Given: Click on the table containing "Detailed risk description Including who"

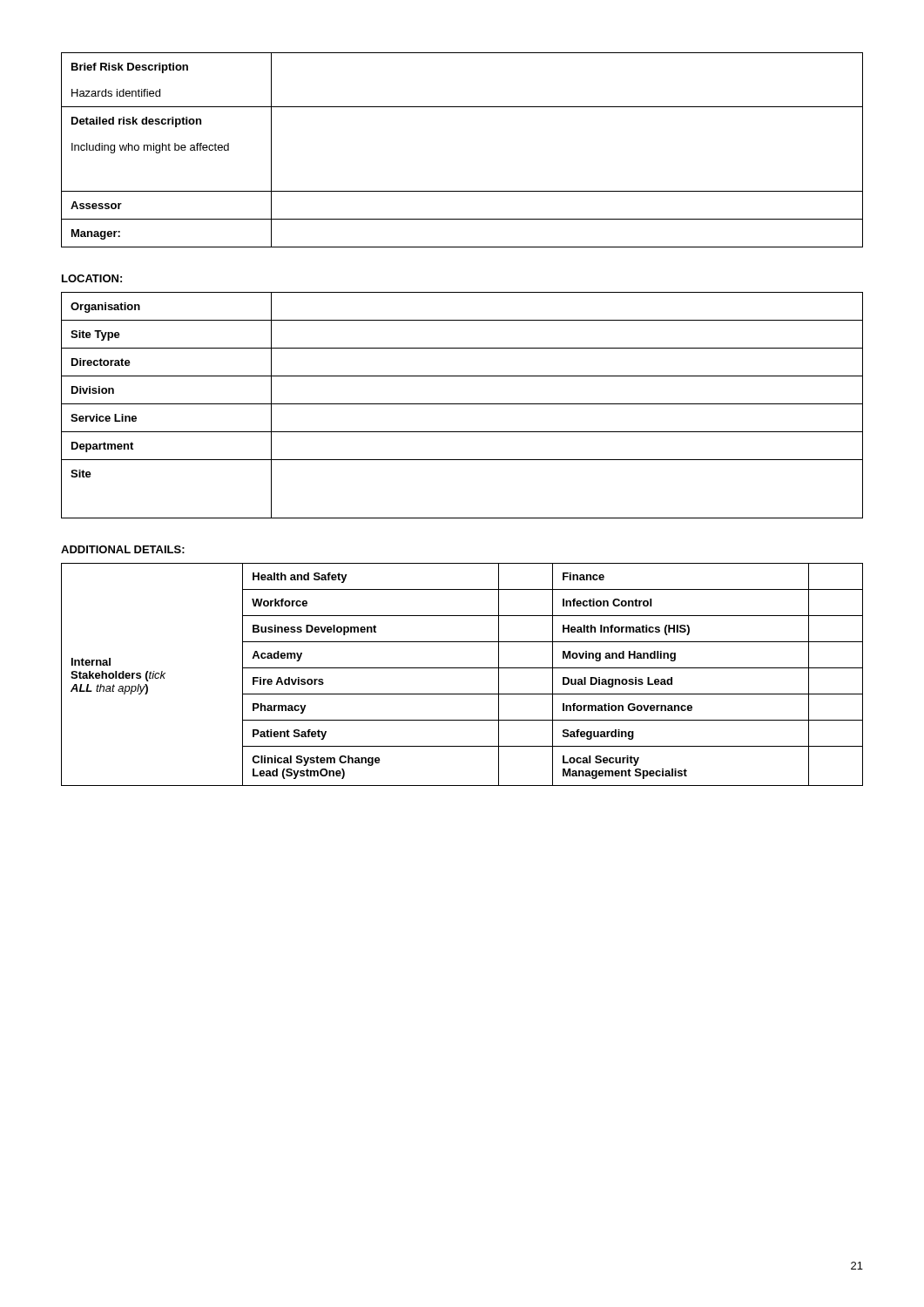Looking at the screenshot, I should (x=462, y=150).
